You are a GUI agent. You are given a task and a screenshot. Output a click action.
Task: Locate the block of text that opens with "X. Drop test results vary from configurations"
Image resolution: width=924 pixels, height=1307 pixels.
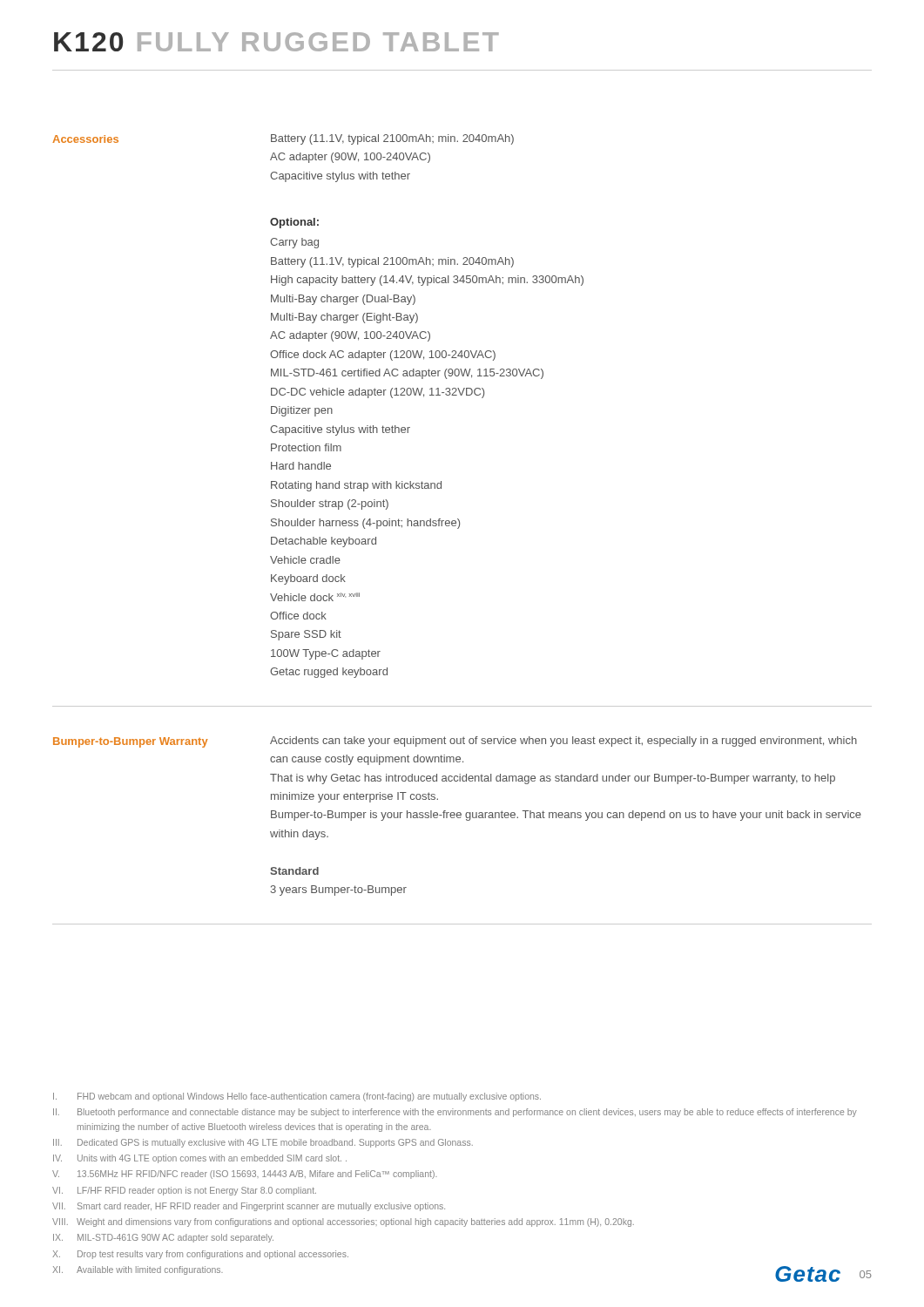[200, 1255]
